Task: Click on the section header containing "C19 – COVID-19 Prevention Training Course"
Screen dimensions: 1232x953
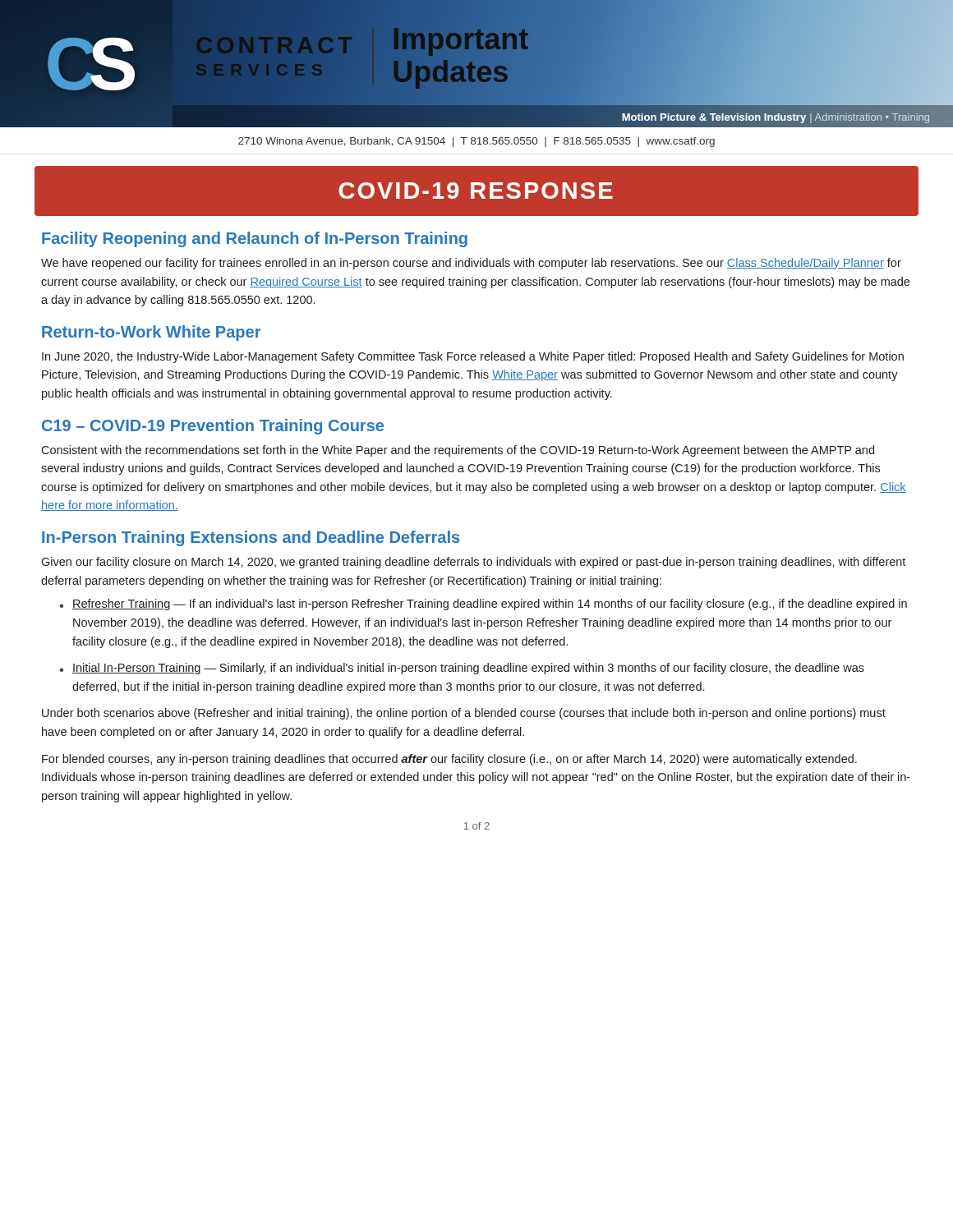Action: click(x=213, y=425)
